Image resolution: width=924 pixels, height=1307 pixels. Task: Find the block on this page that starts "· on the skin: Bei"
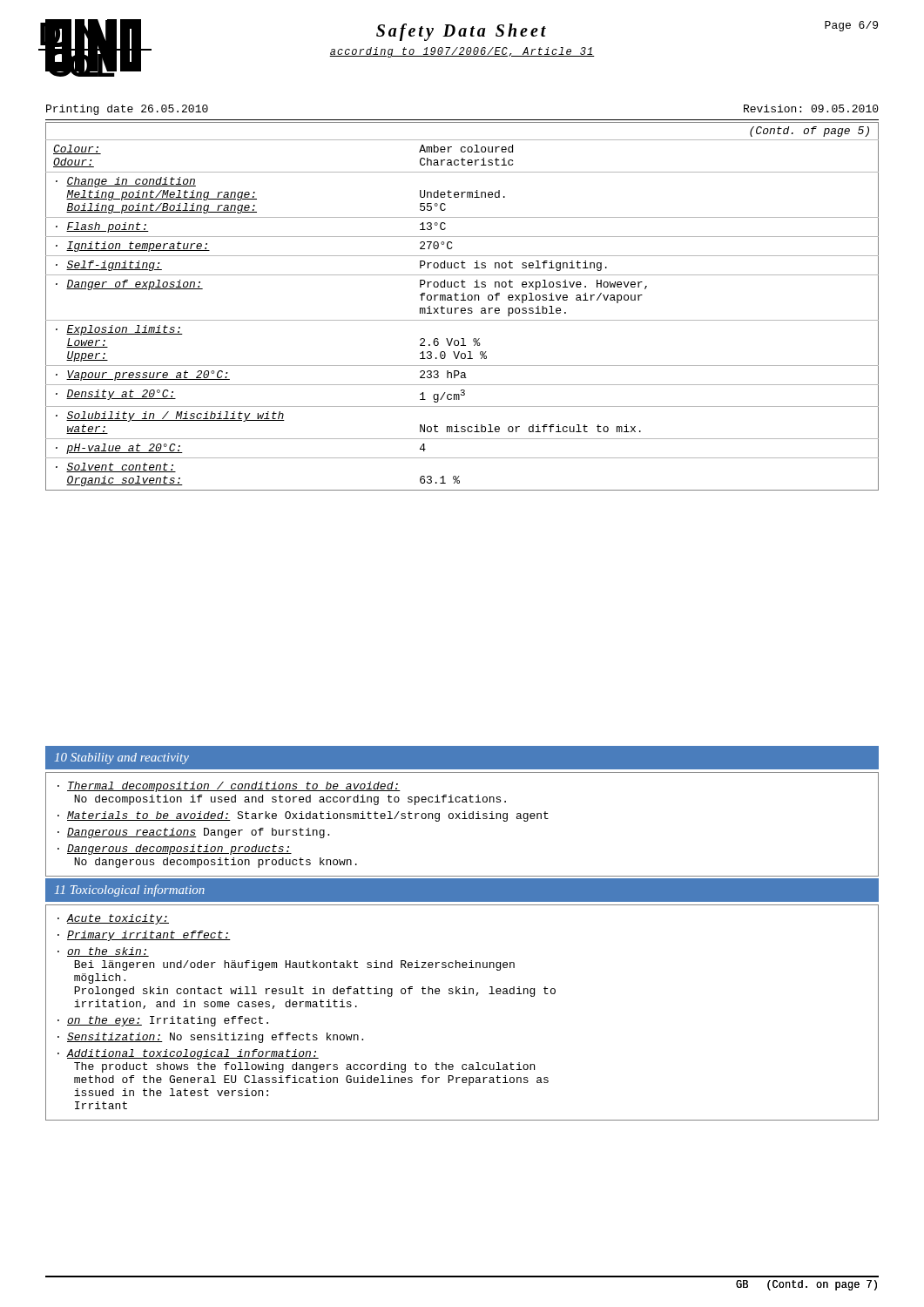pyautogui.click(x=306, y=978)
